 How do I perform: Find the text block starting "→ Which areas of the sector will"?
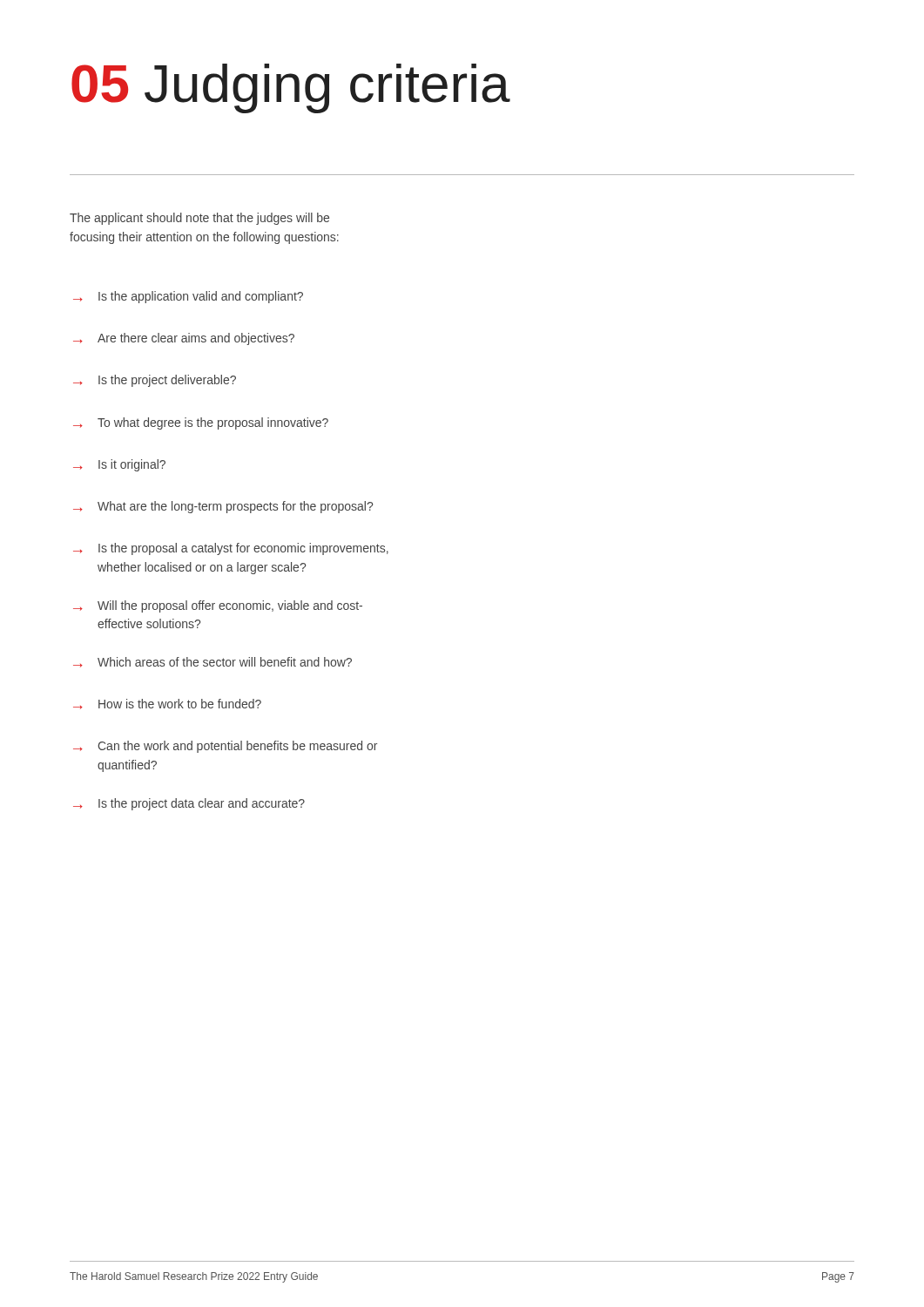pyautogui.click(x=211, y=665)
